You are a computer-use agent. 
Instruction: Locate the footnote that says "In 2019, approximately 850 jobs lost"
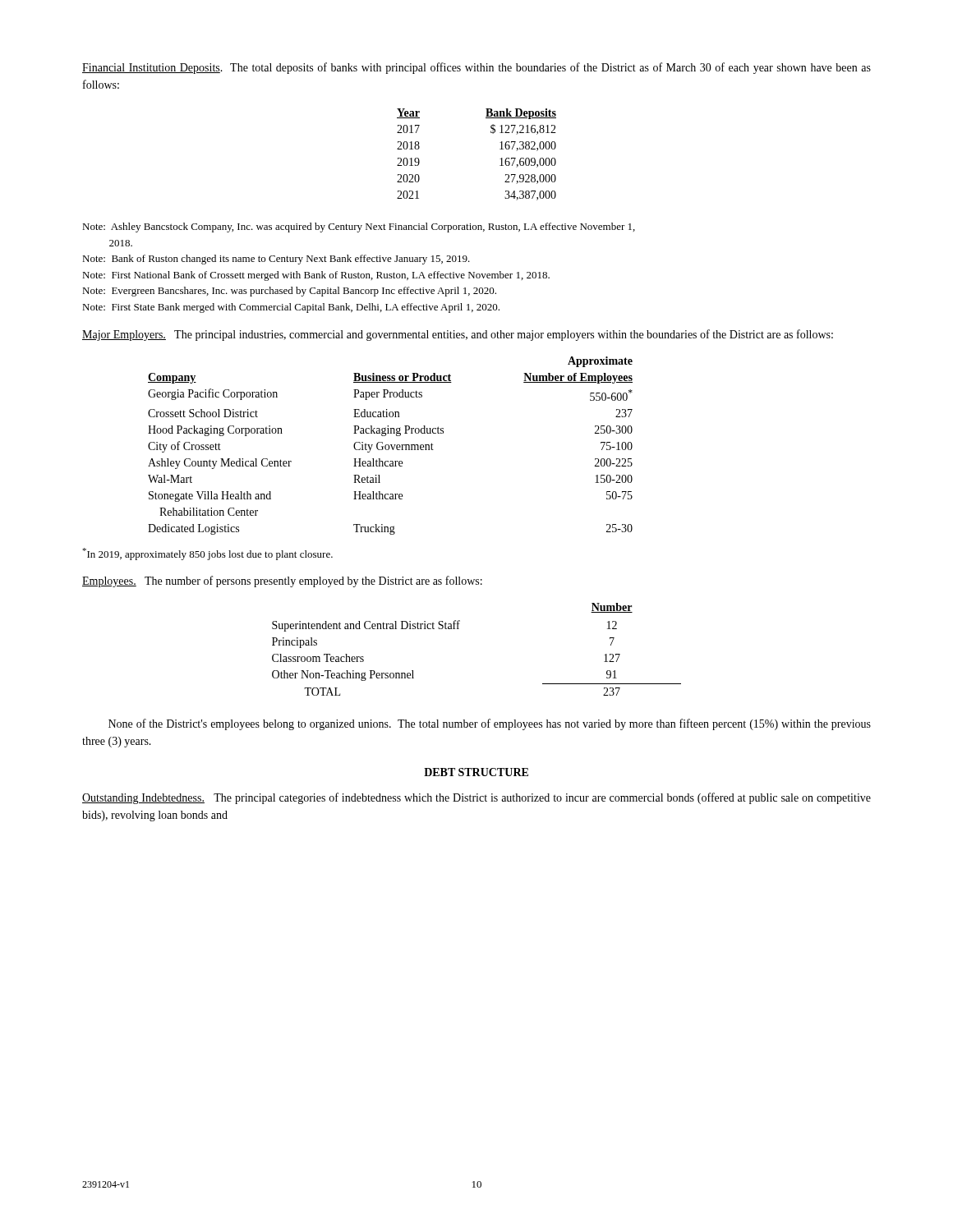coord(208,553)
